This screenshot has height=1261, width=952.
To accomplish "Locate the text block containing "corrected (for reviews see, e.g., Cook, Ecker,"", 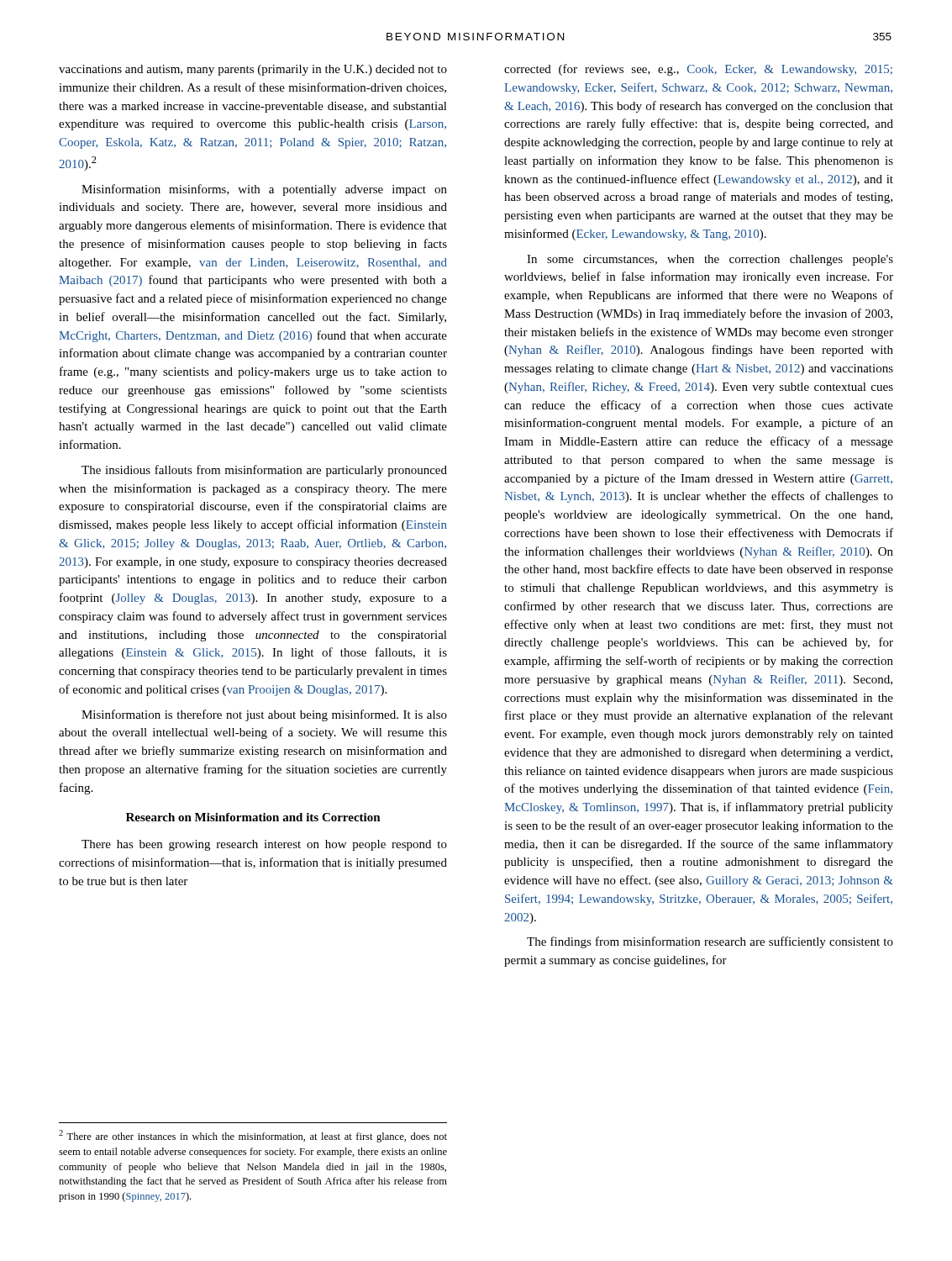I will coord(699,152).
